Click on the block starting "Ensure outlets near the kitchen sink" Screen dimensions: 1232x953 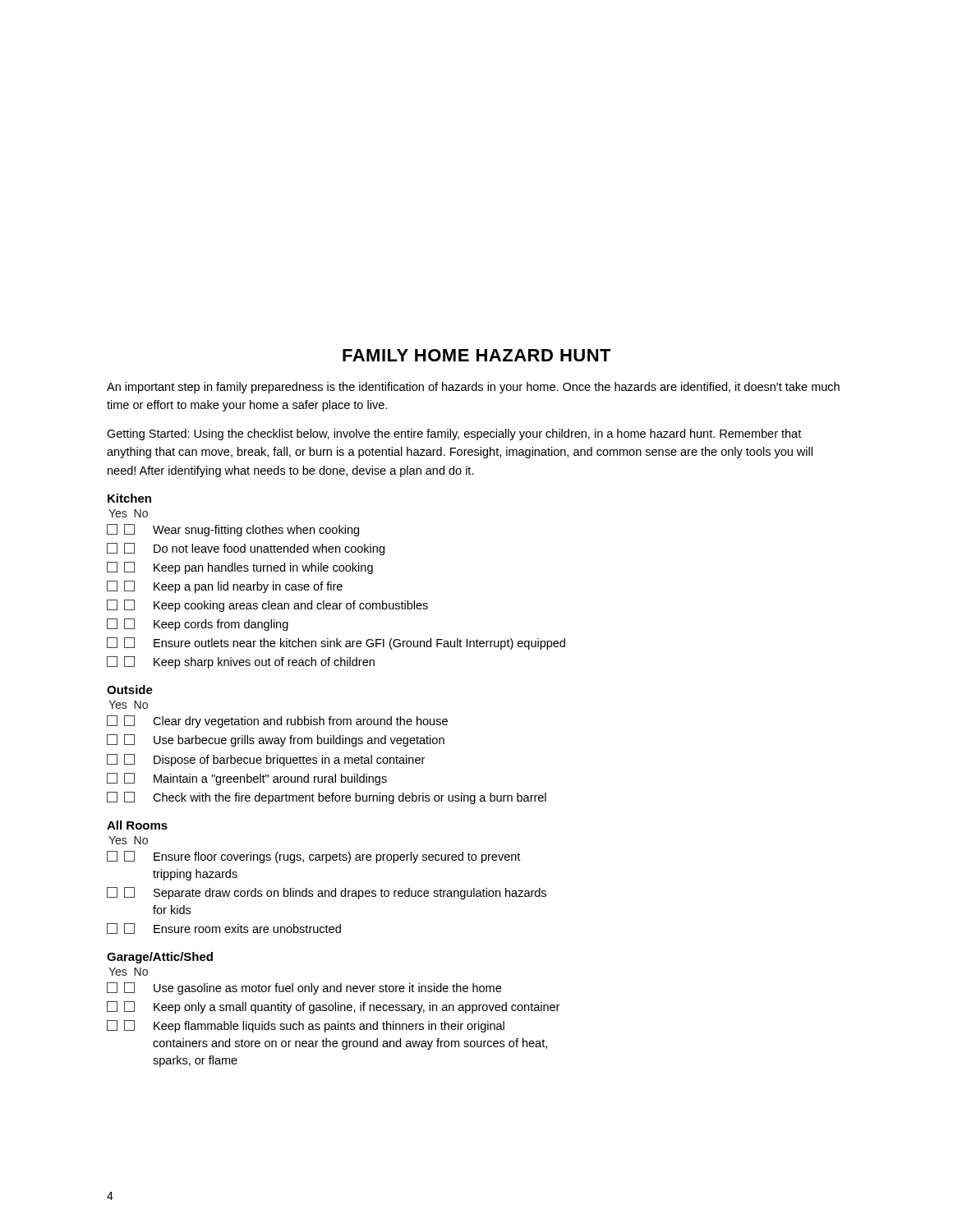click(476, 644)
